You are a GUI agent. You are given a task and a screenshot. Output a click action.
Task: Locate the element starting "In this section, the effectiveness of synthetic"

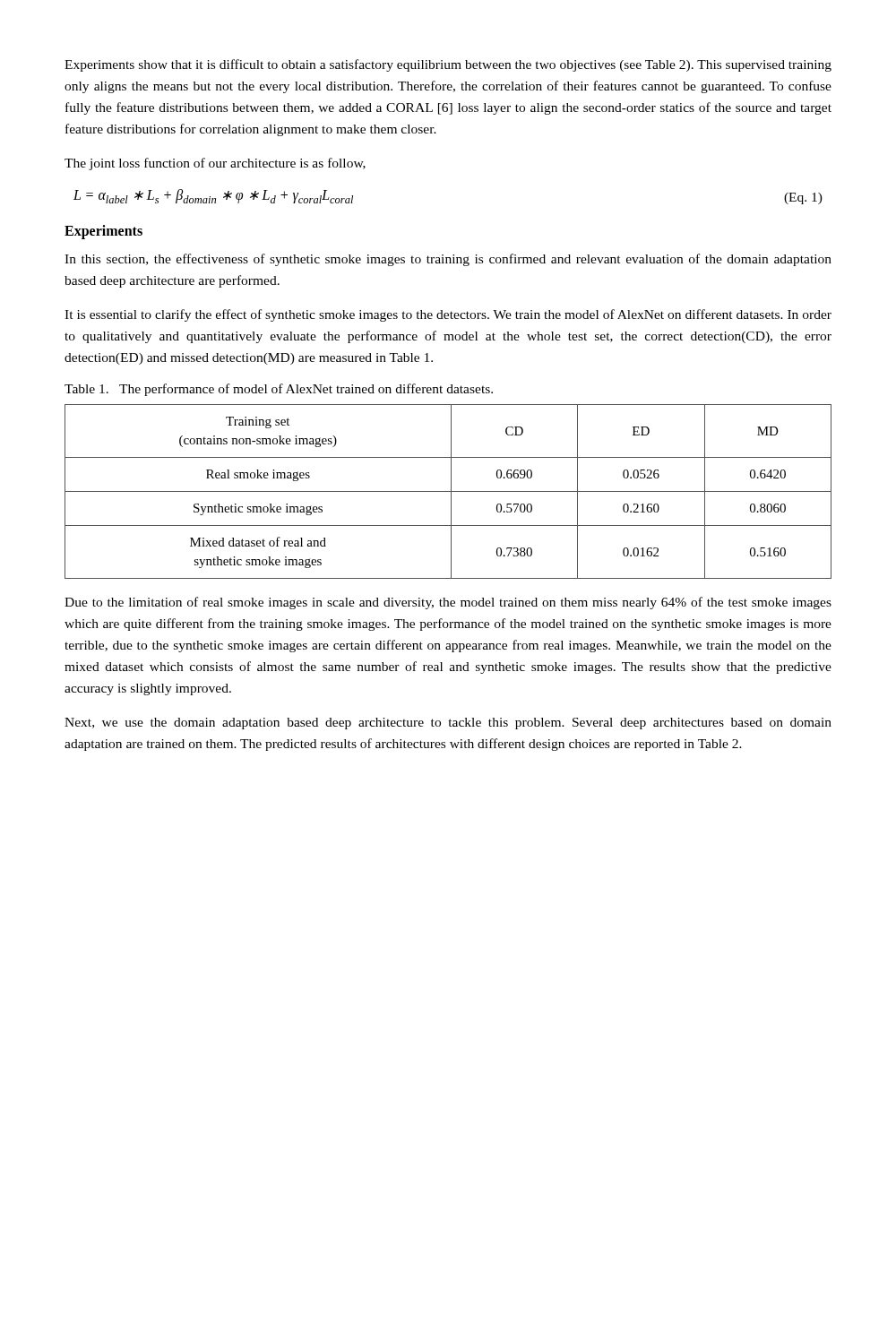(448, 270)
